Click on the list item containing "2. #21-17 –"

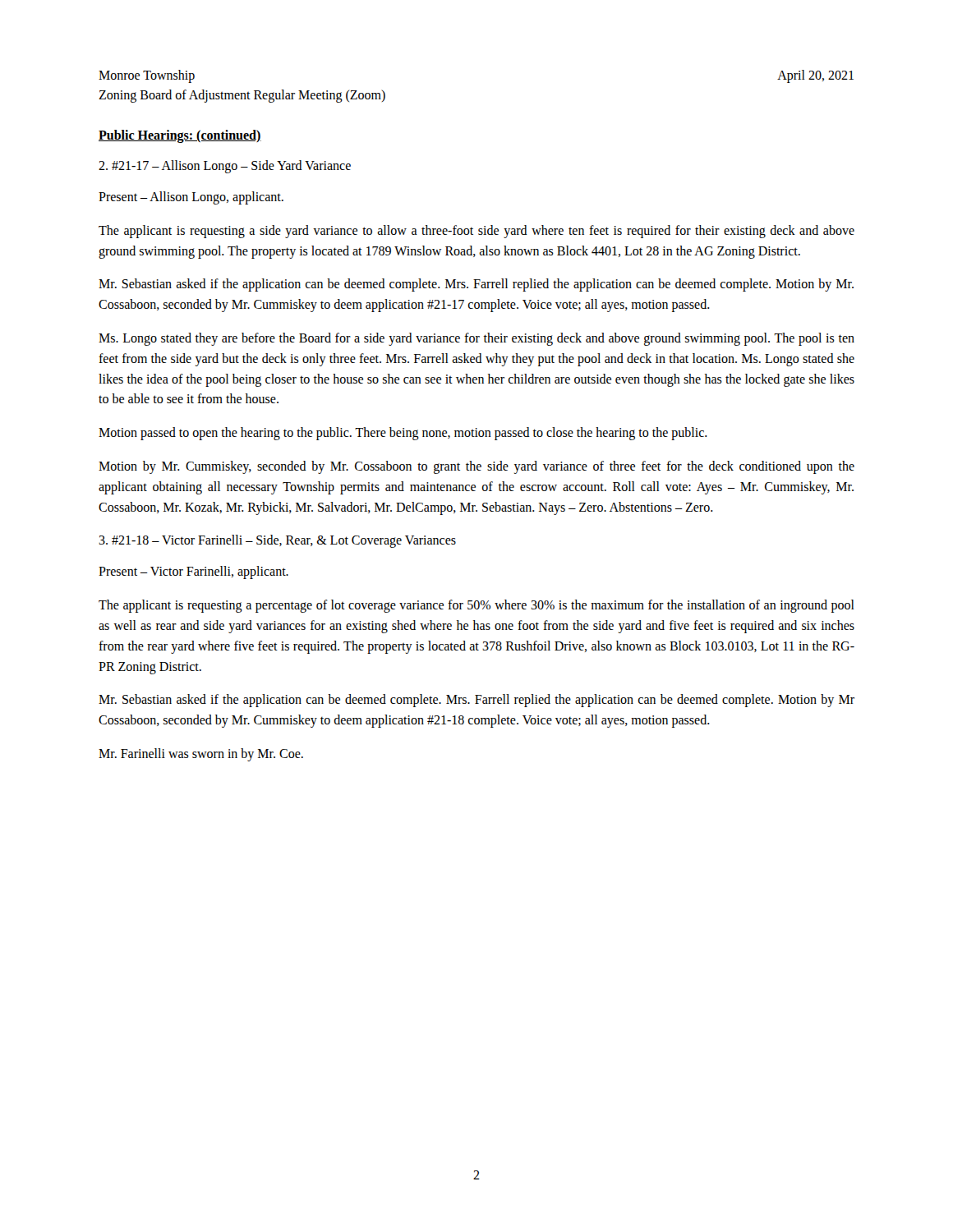[x=225, y=166]
